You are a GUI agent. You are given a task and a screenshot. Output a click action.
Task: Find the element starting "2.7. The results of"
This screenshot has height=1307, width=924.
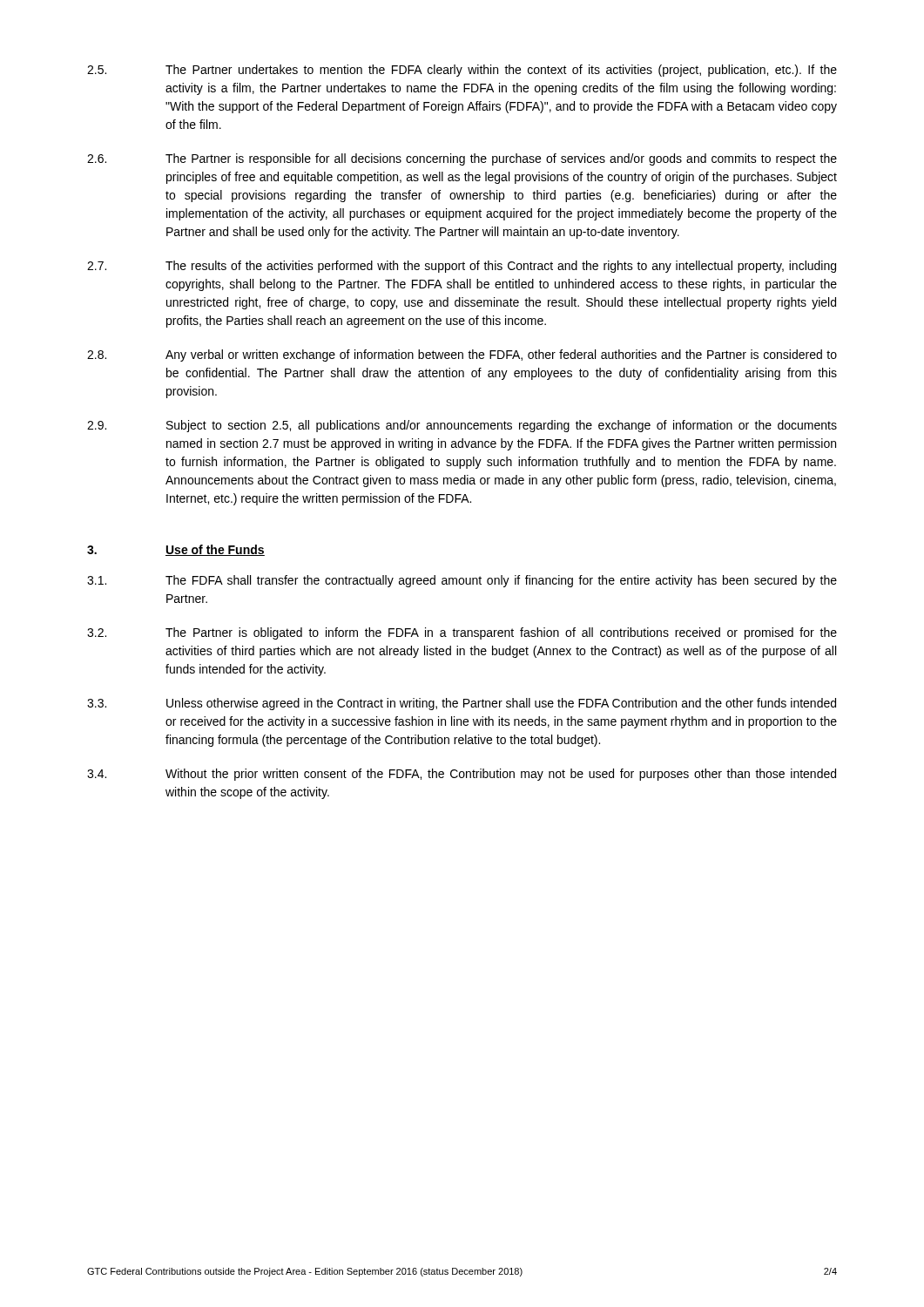[x=462, y=294]
